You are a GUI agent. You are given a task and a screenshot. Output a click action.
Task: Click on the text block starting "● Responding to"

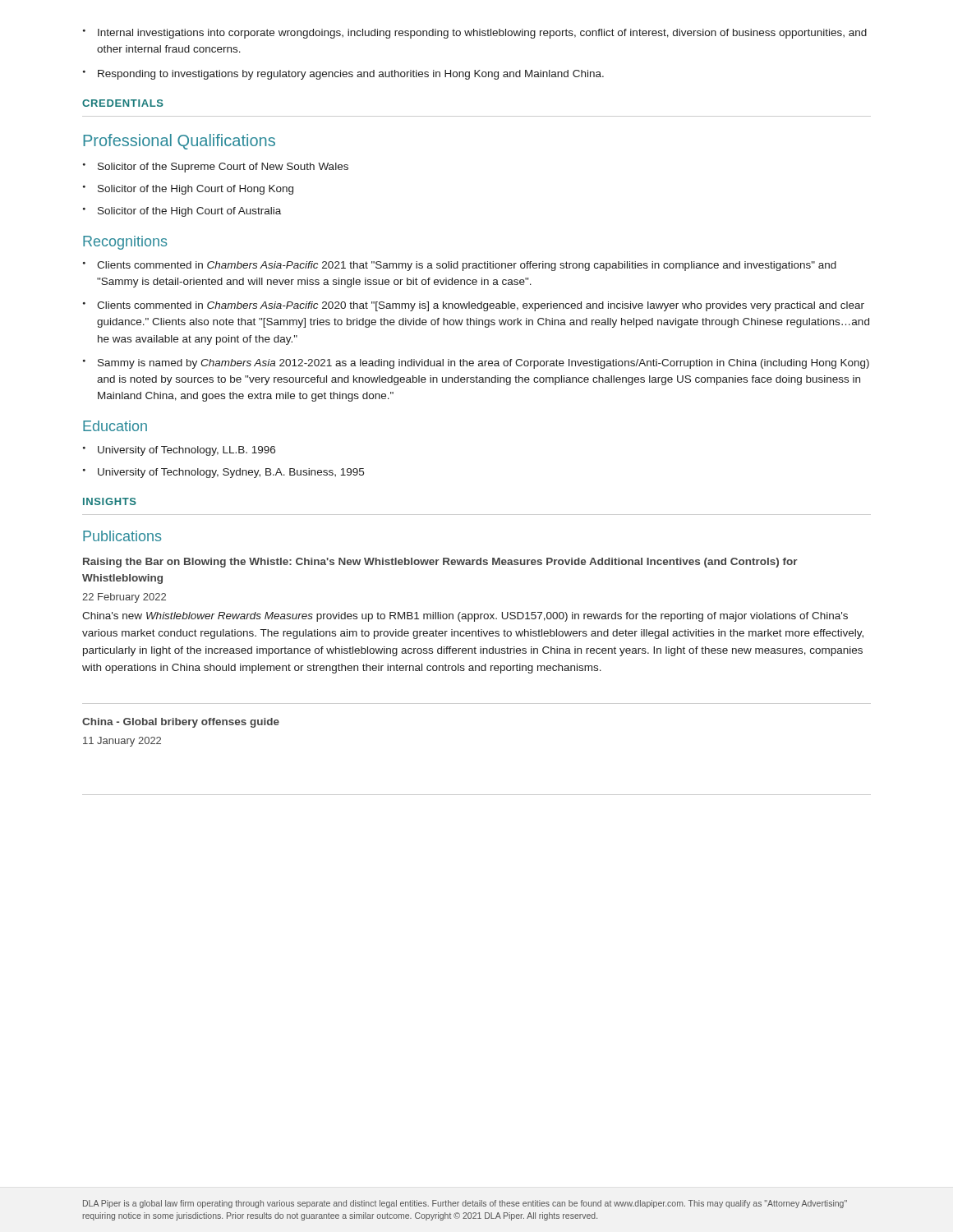click(x=343, y=74)
